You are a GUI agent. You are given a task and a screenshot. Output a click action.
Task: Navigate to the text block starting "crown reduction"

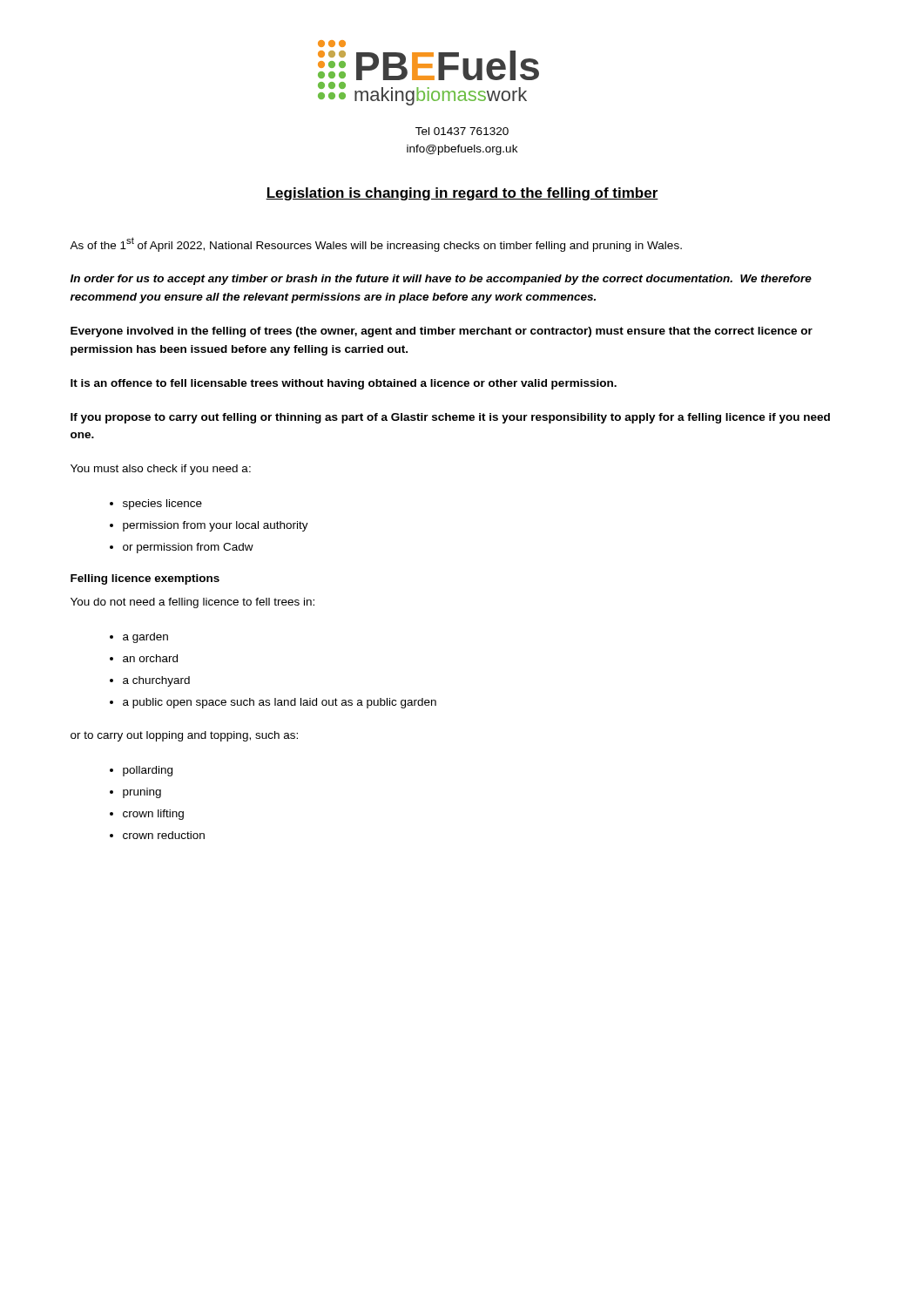coord(164,835)
